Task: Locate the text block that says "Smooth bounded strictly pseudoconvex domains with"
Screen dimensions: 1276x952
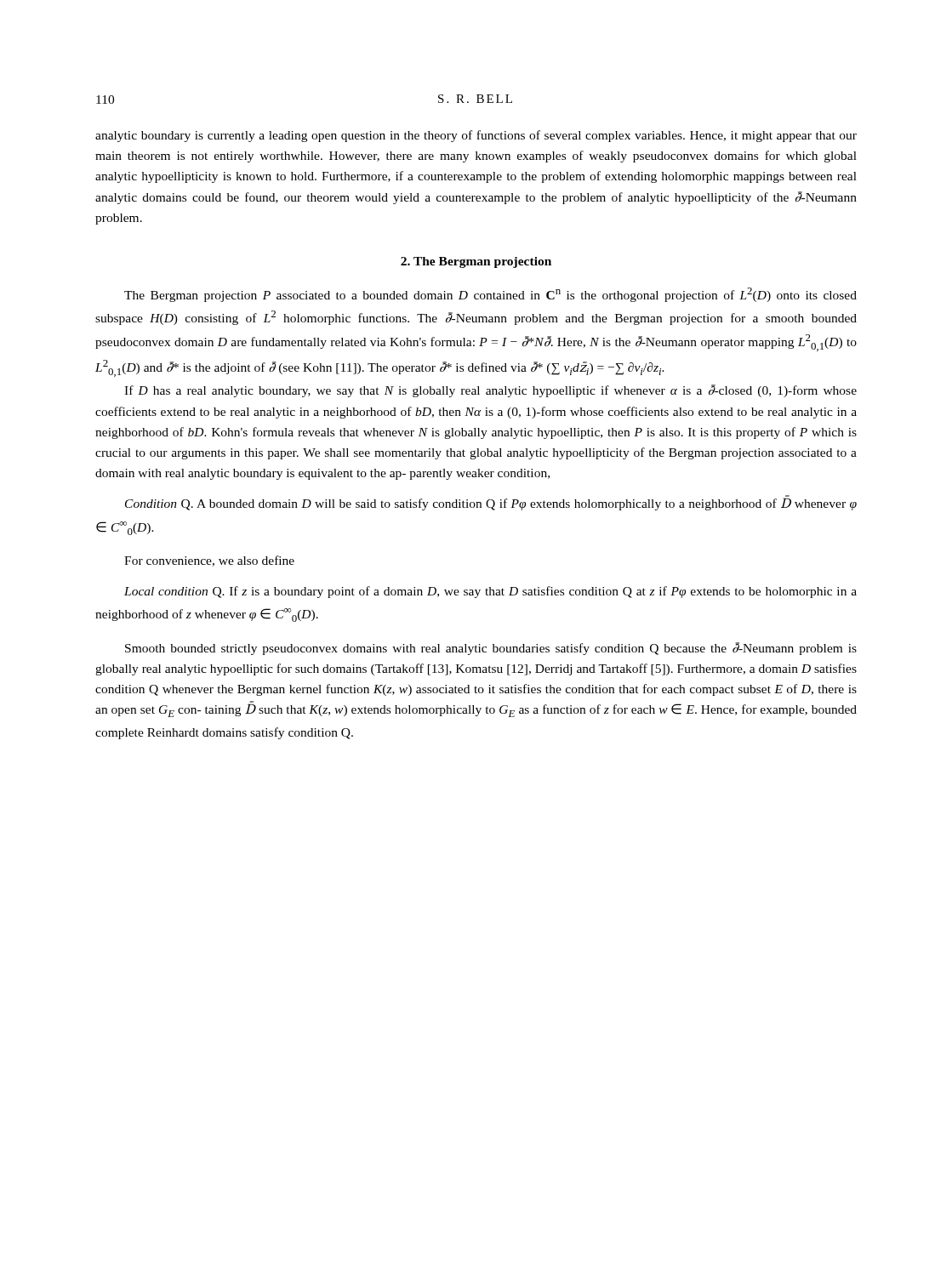Action: pyautogui.click(x=476, y=690)
